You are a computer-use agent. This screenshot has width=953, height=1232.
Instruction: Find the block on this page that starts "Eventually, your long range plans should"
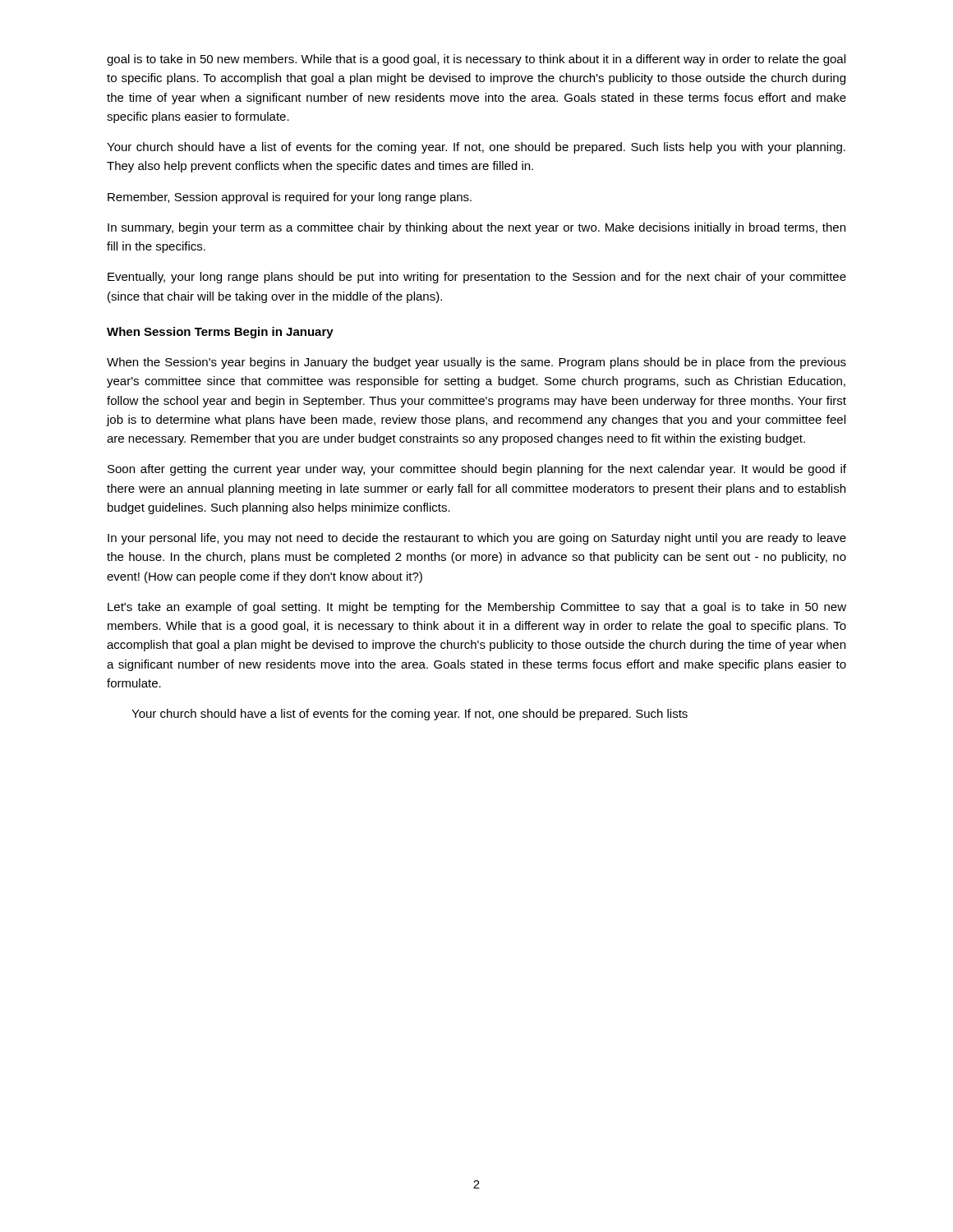pyautogui.click(x=476, y=286)
